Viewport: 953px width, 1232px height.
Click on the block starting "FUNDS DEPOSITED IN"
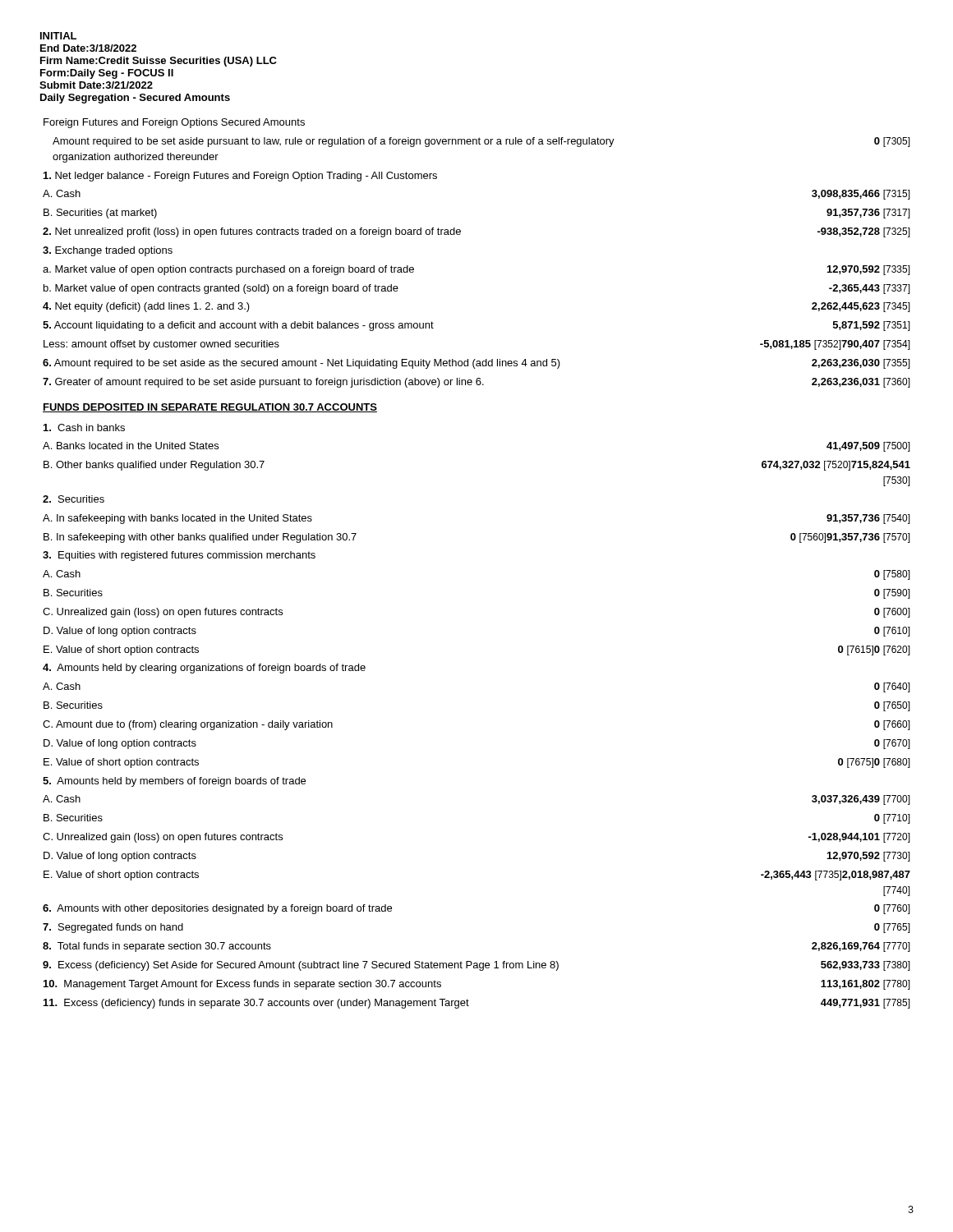[x=210, y=407]
